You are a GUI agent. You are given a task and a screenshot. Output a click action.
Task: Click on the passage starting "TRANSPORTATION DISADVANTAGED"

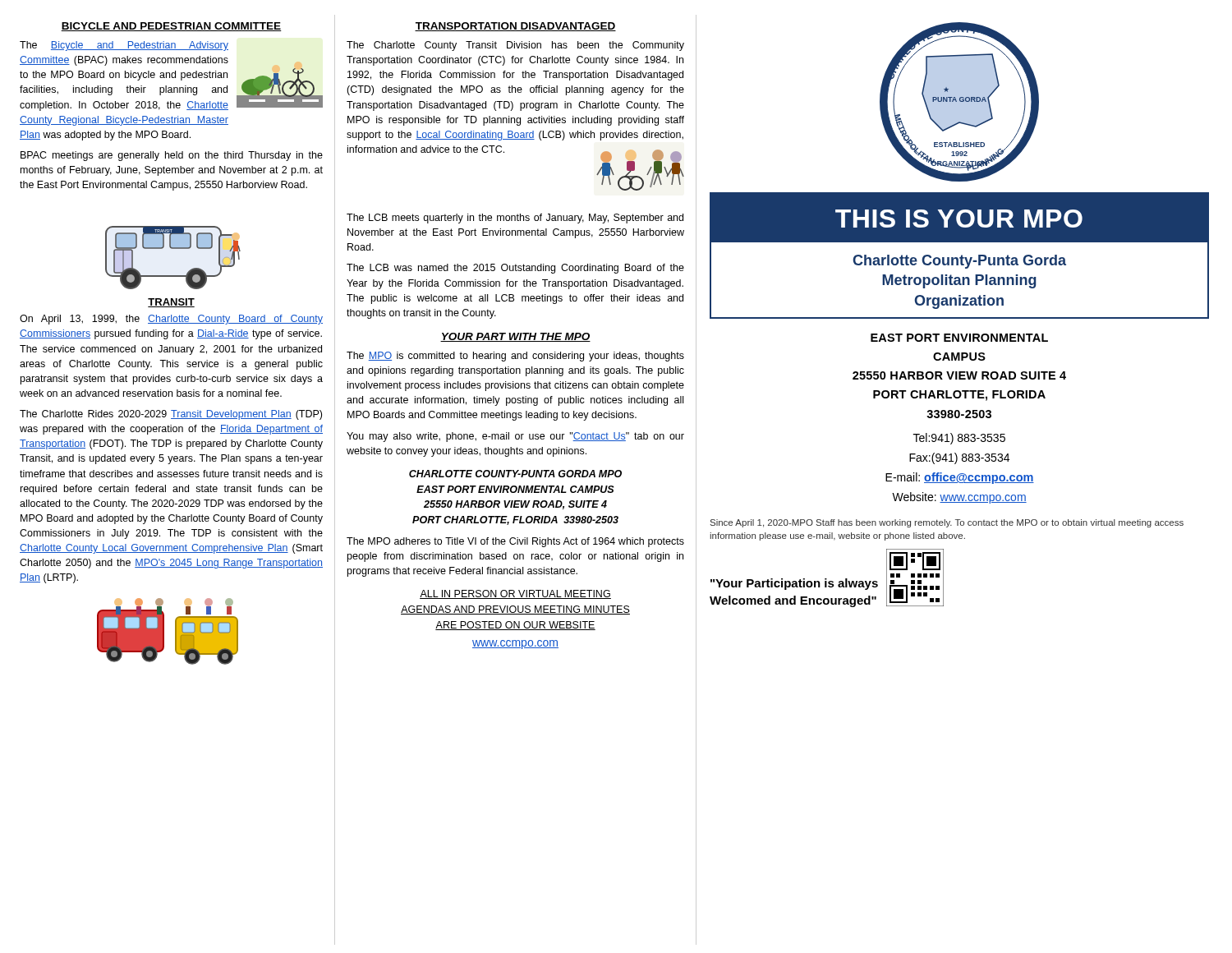click(515, 26)
